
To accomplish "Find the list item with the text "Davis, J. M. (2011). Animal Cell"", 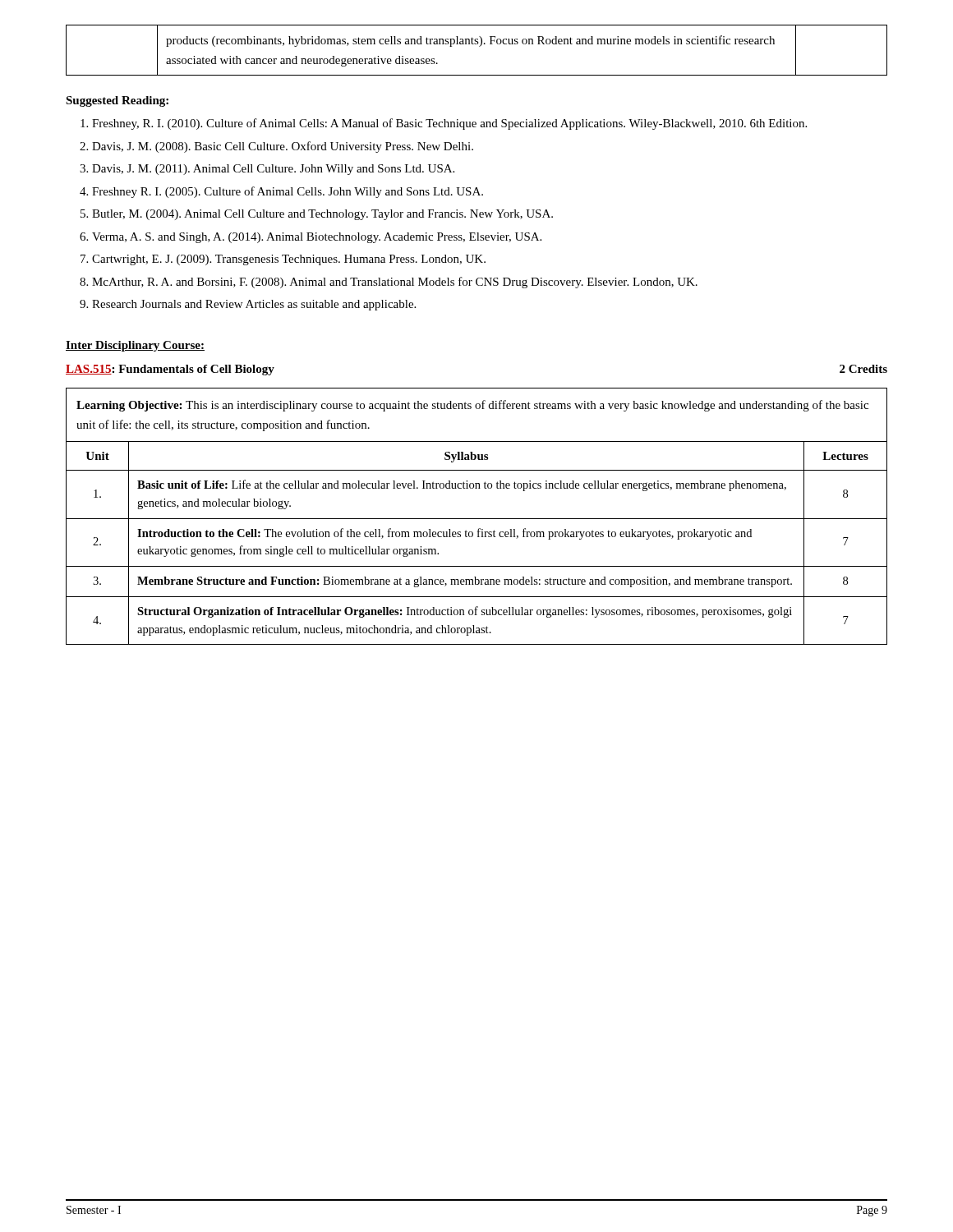I will pyautogui.click(x=273, y=170).
